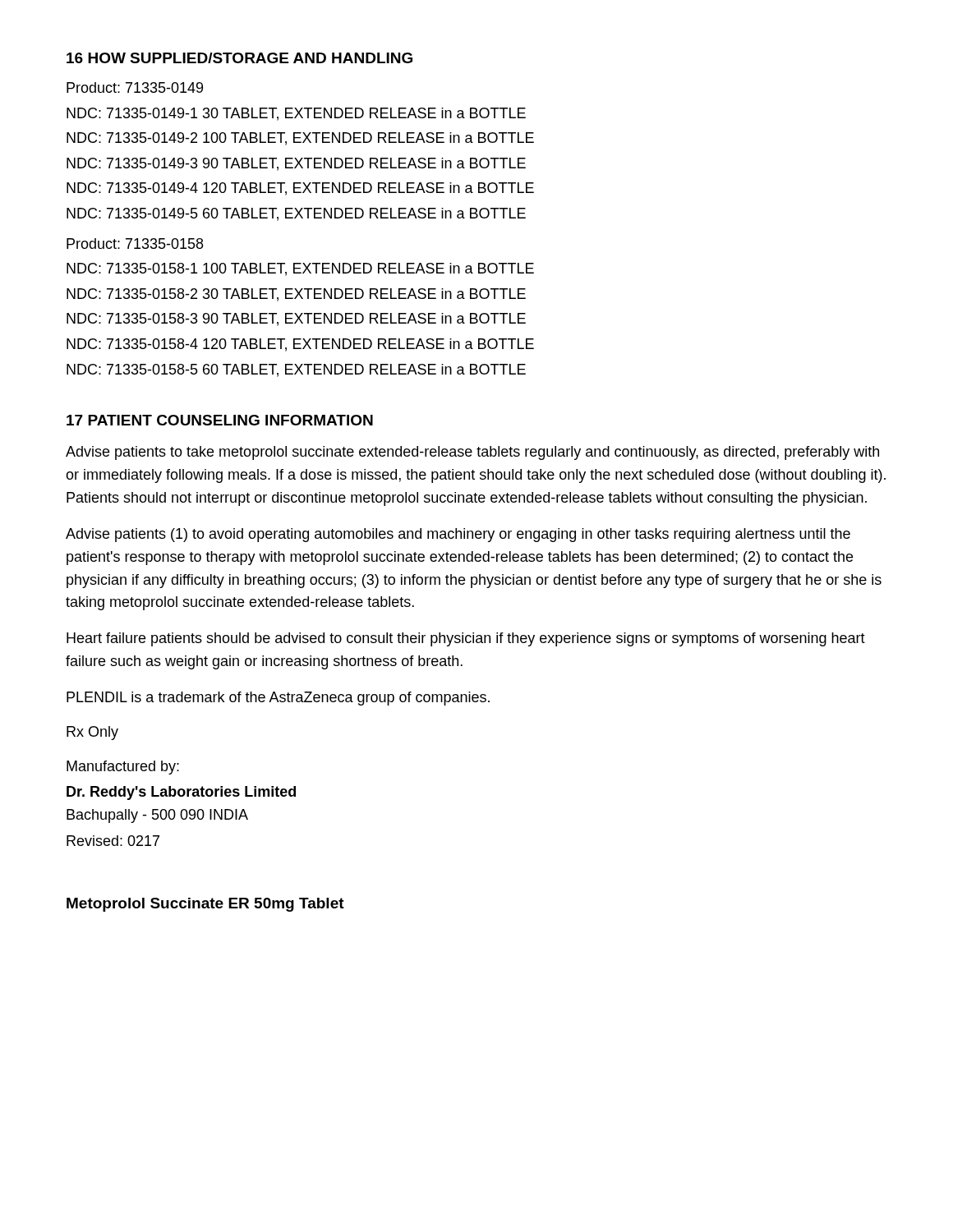The image size is (953, 1232).
Task: Select the list item with the text "NDC: 71335-0158-3 90 TABLET, EXTENDED"
Action: point(296,319)
